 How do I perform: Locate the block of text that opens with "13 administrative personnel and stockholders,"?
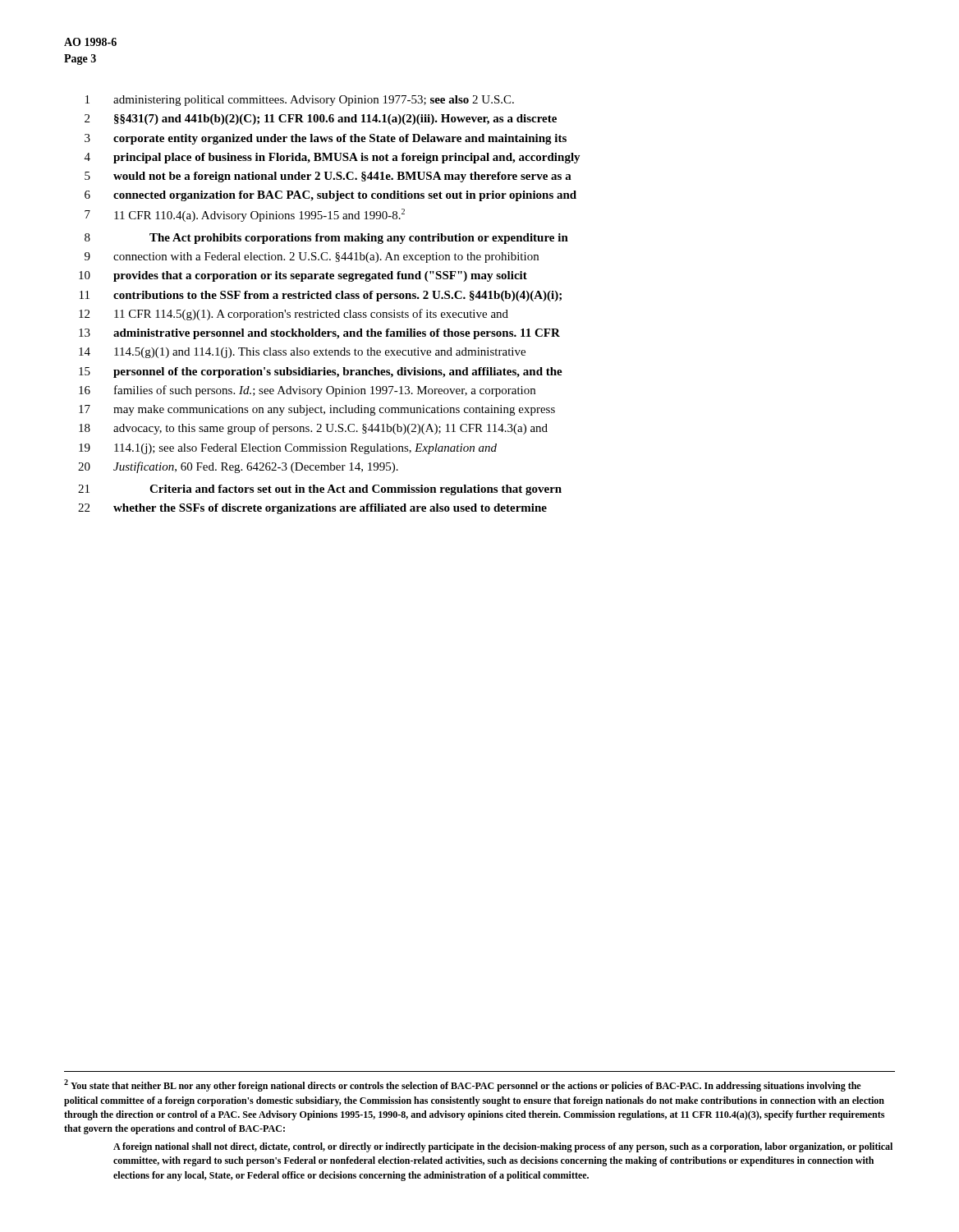[x=480, y=333]
